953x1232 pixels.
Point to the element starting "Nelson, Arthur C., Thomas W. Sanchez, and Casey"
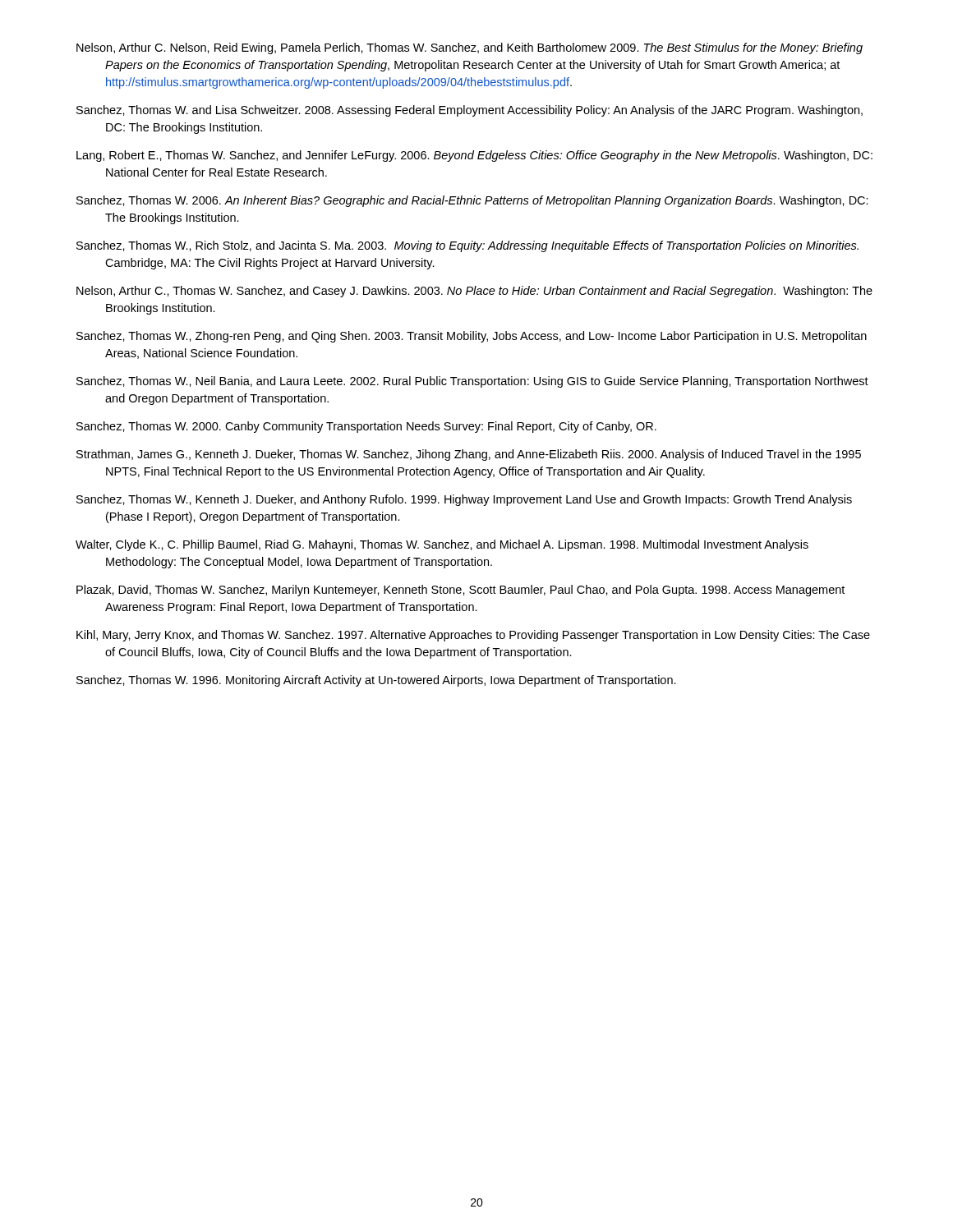[x=474, y=300]
